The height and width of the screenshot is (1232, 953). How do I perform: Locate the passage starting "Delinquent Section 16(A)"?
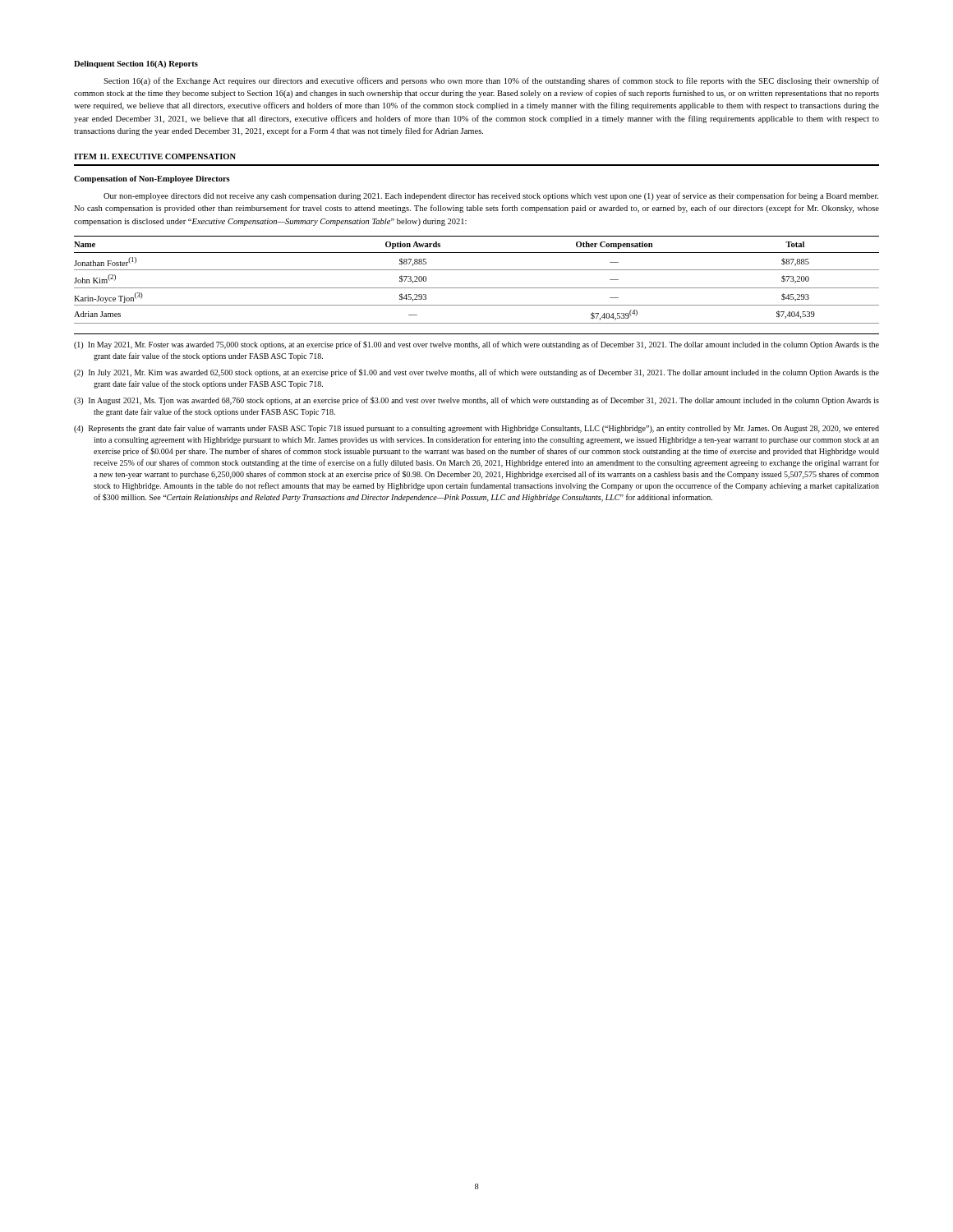136,64
